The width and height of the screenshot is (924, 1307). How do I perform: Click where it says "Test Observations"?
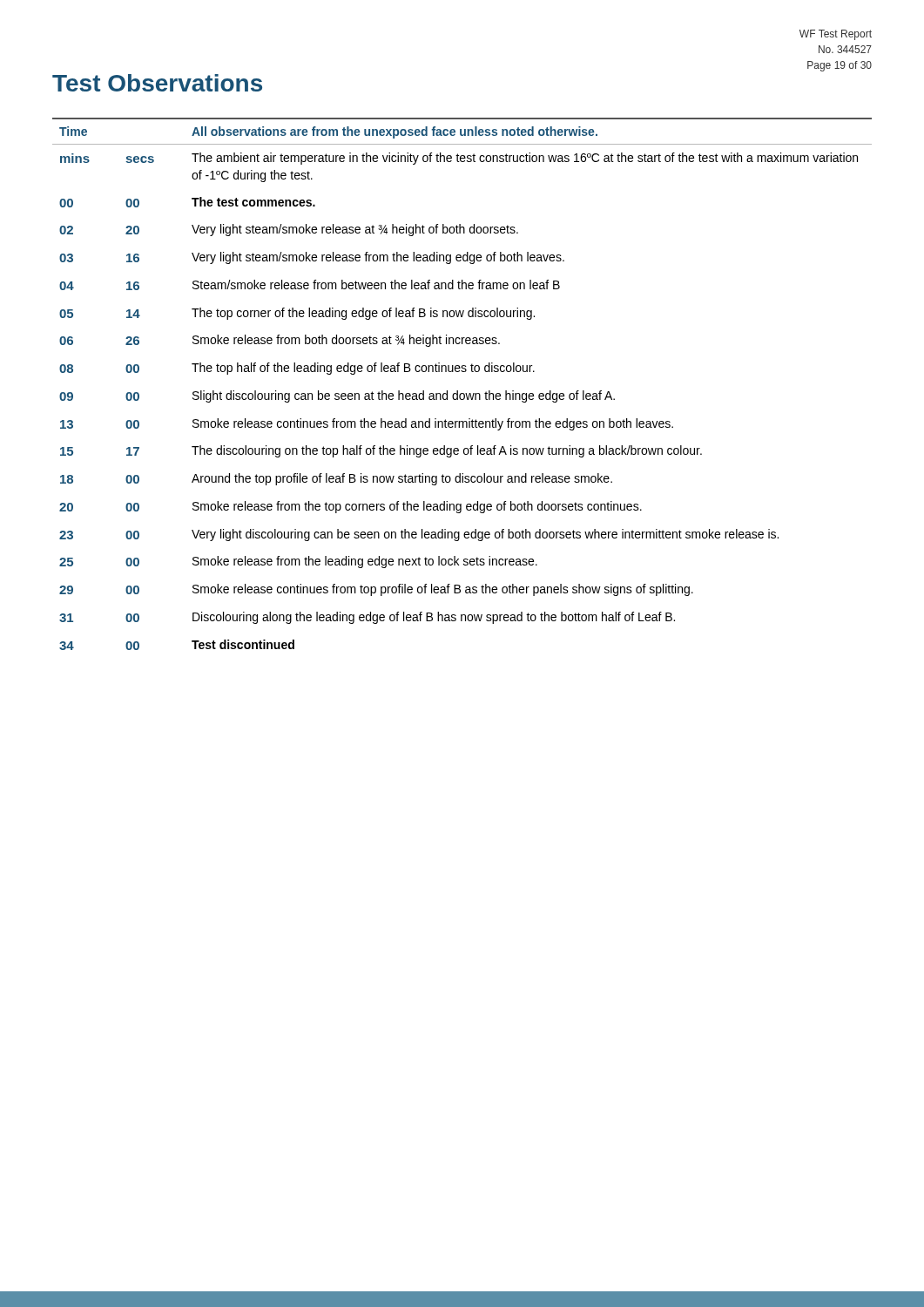[158, 83]
